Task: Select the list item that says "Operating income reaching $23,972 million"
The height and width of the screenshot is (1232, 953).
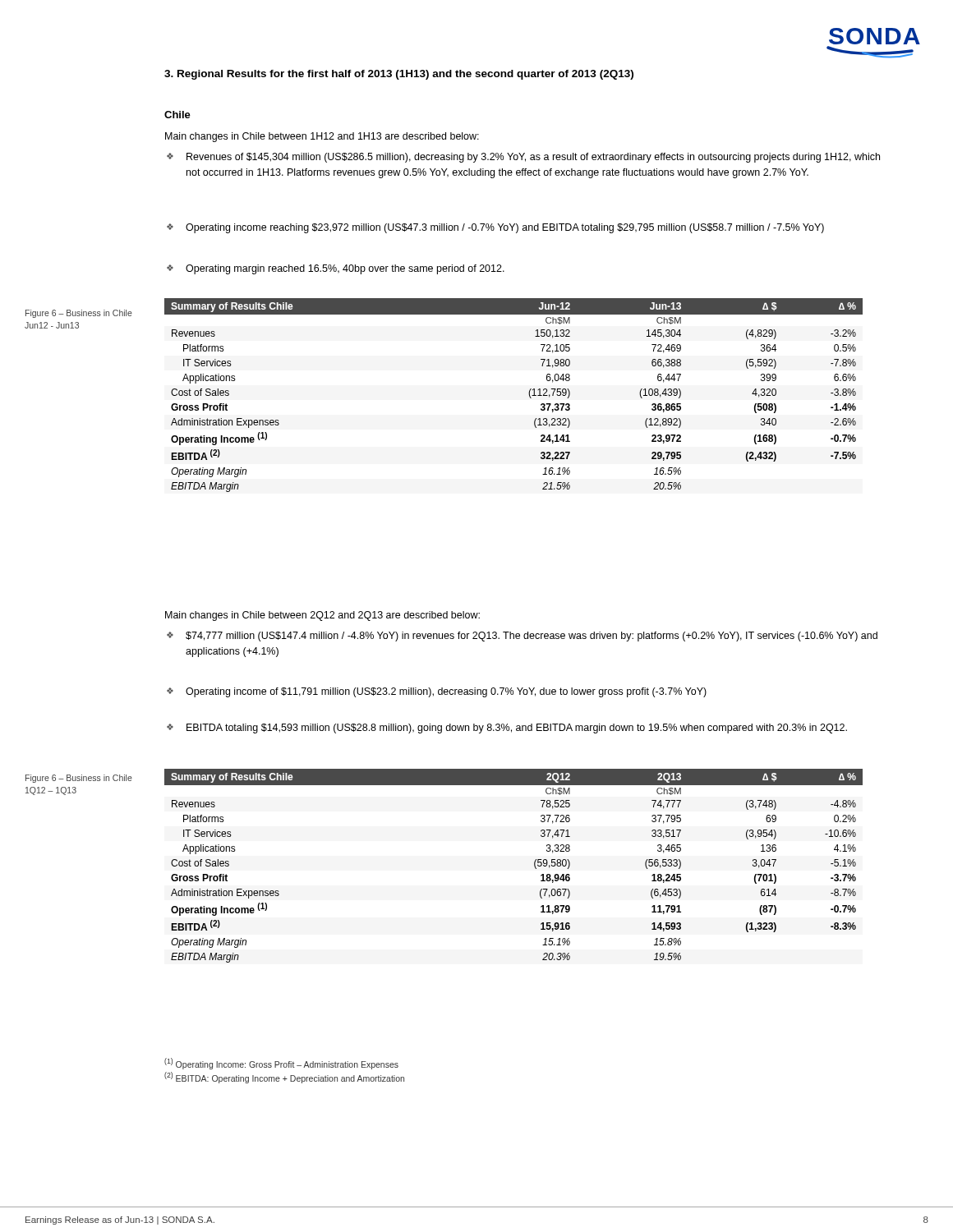Action: pyautogui.click(x=505, y=227)
